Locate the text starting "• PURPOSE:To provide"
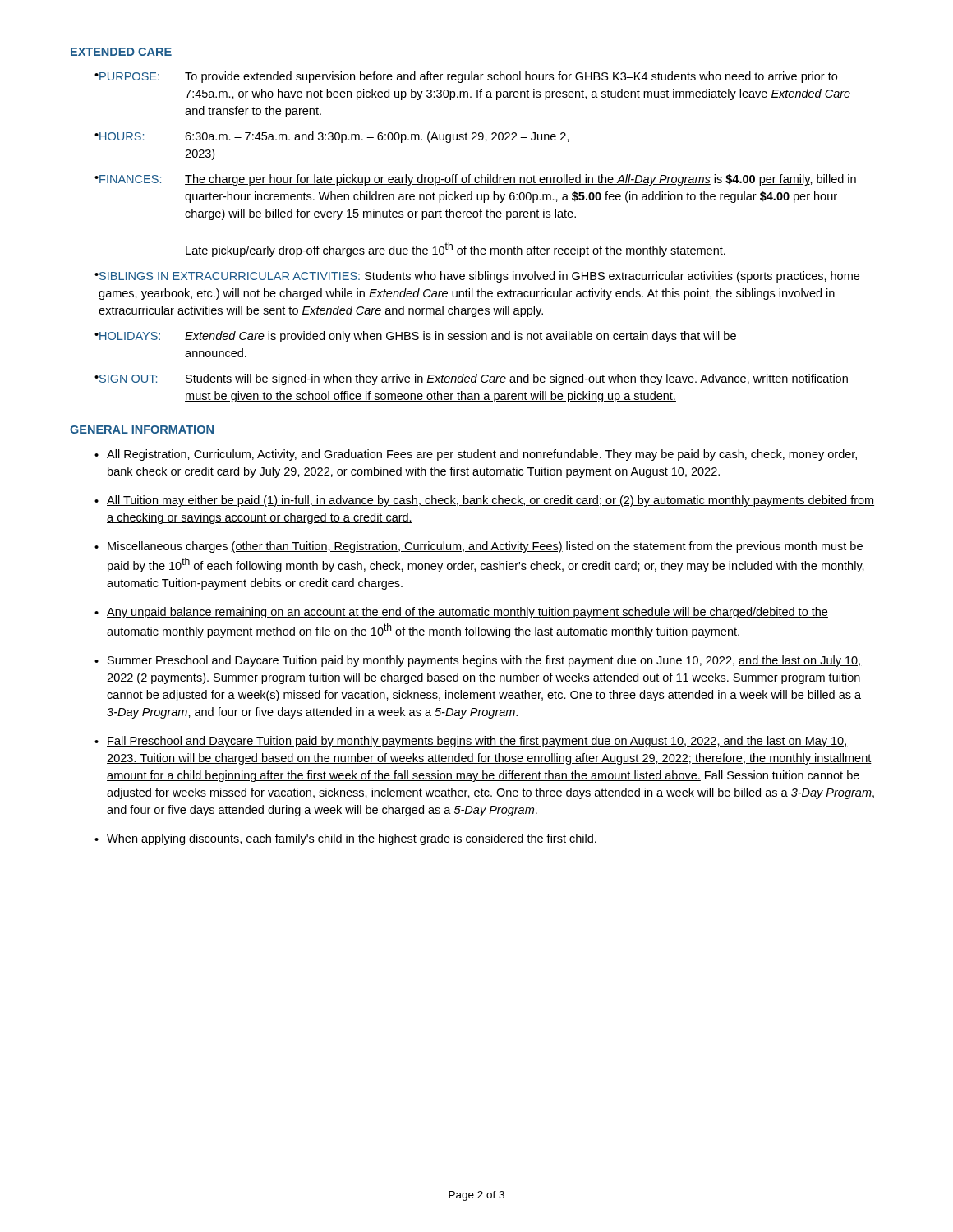The height and width of the screenshot is (1232, 953). pyautogui.click(x=485, y=94)
